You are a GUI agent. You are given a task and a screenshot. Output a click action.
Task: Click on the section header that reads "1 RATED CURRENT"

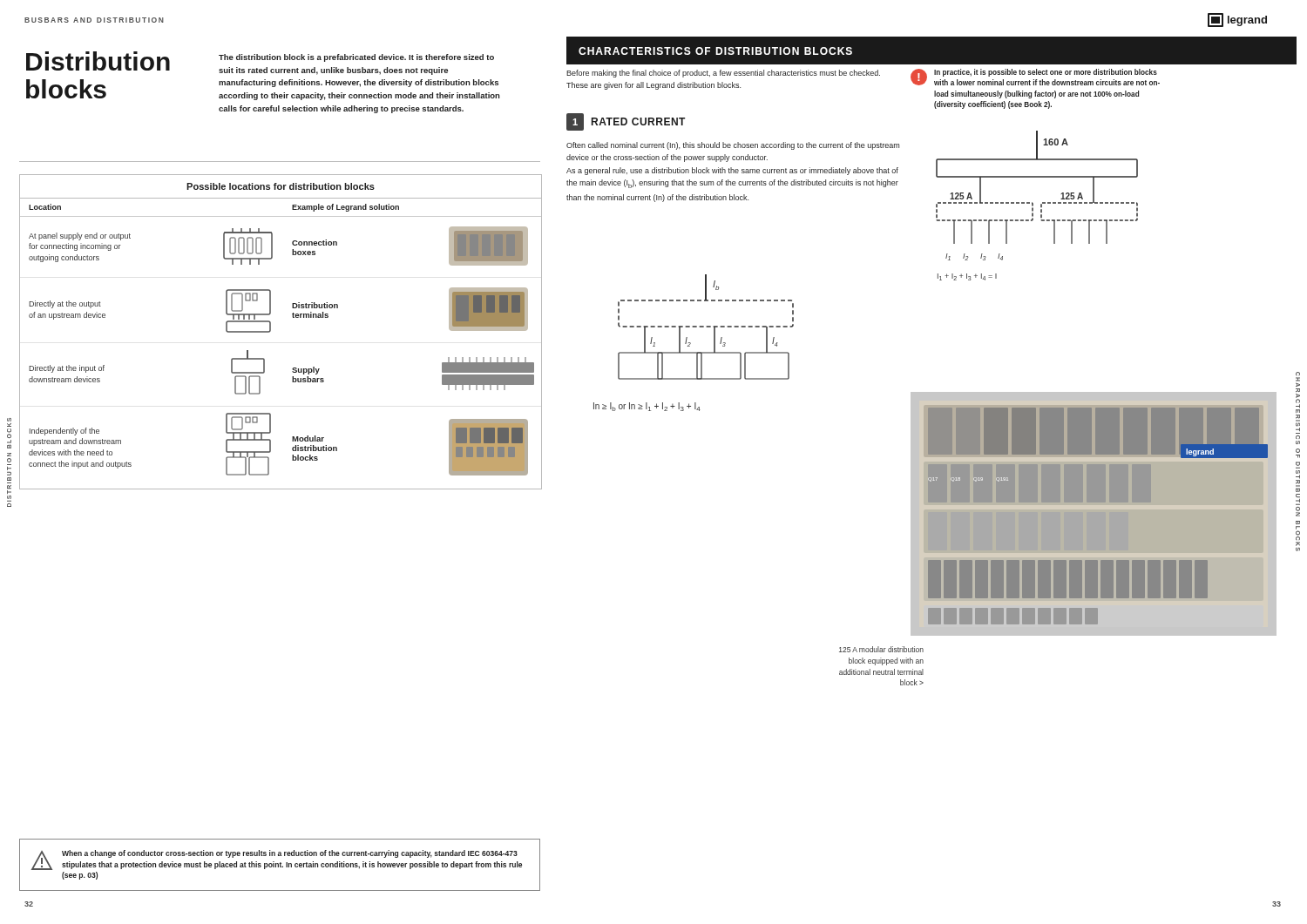tap(626, 122)
